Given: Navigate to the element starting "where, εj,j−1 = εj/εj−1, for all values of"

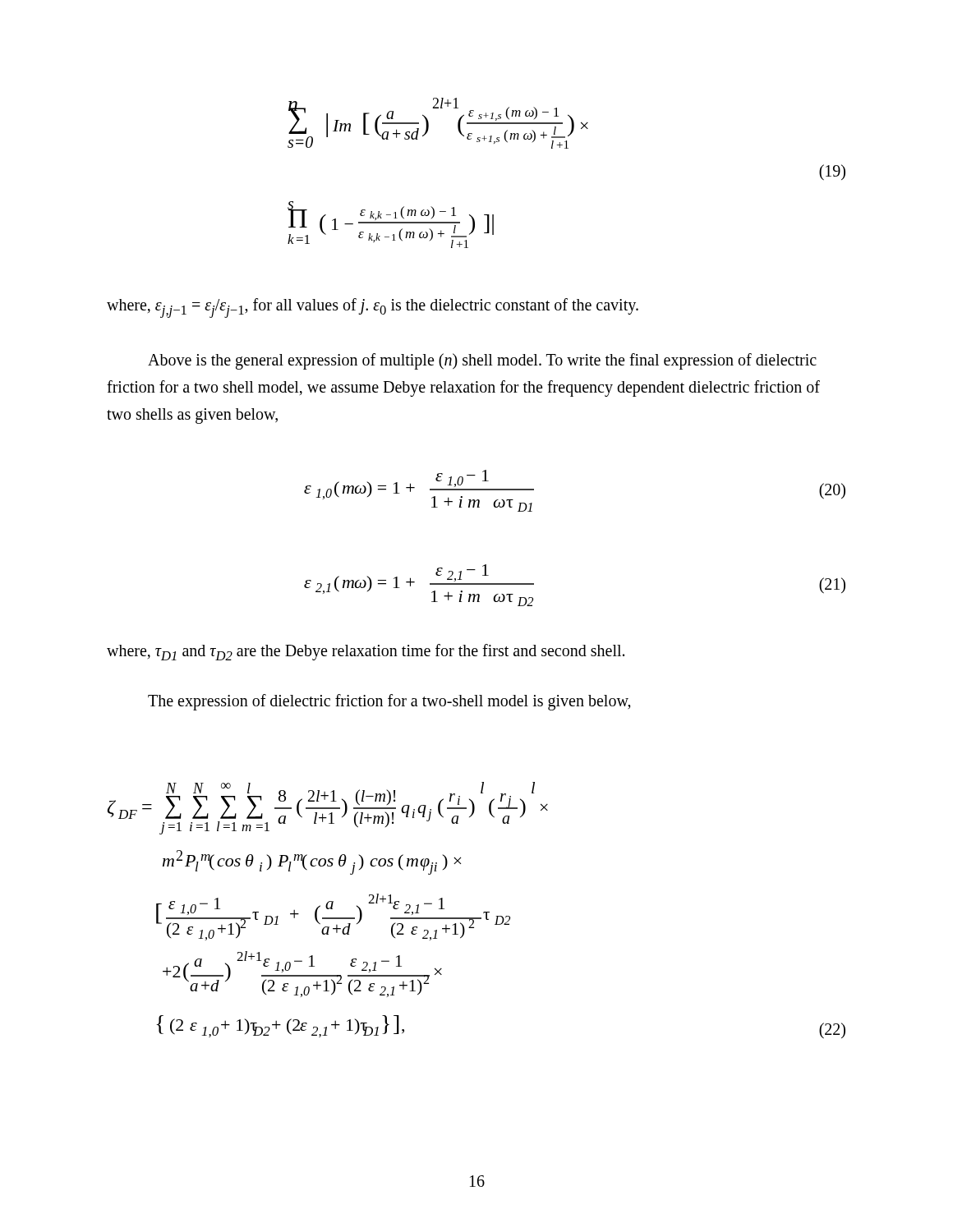Looking at the screenshot, I should [x=373, y=307].
